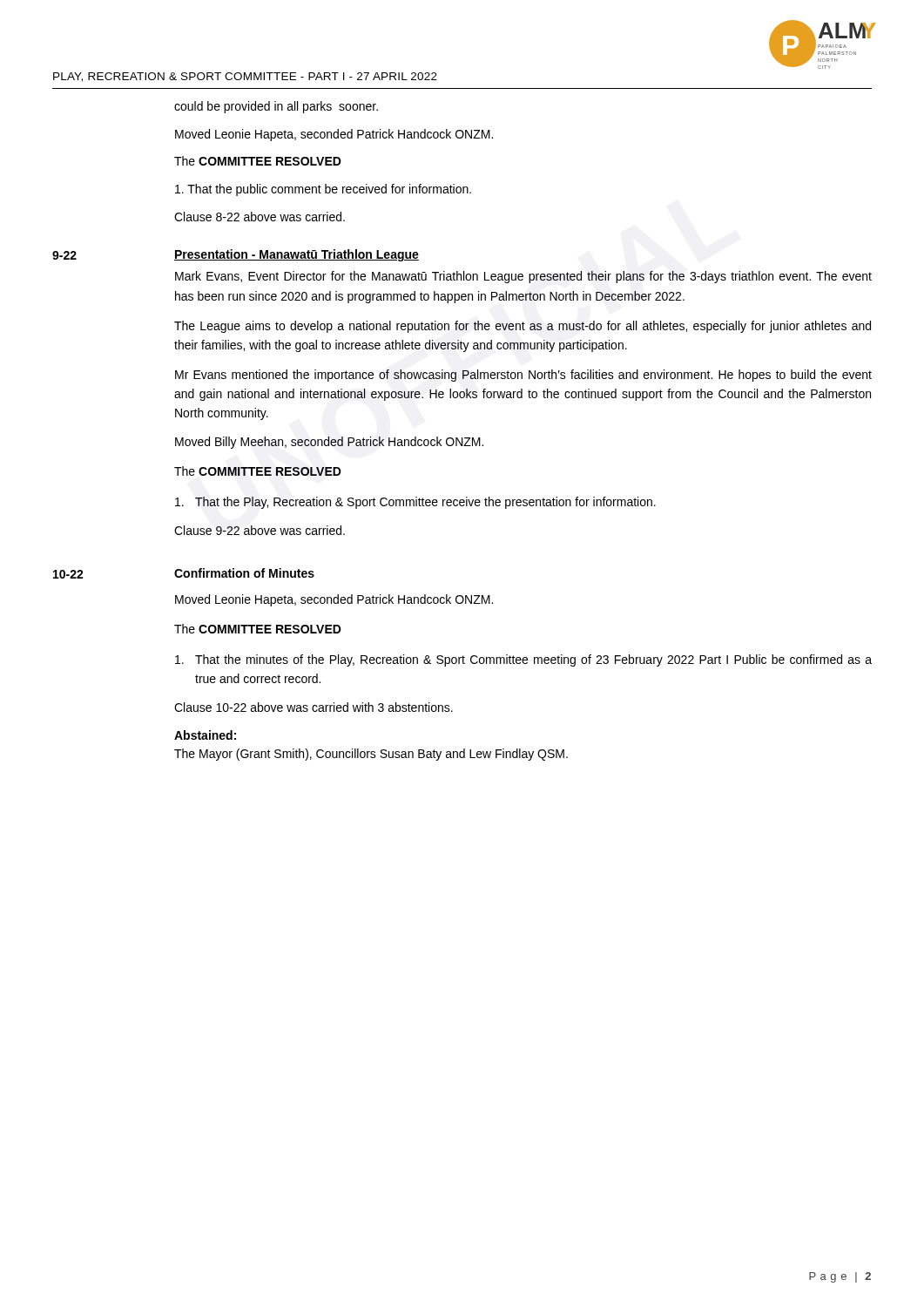Click where it says "Presentation - Manawatū Triathlon League"

click(x=296, y=255)
